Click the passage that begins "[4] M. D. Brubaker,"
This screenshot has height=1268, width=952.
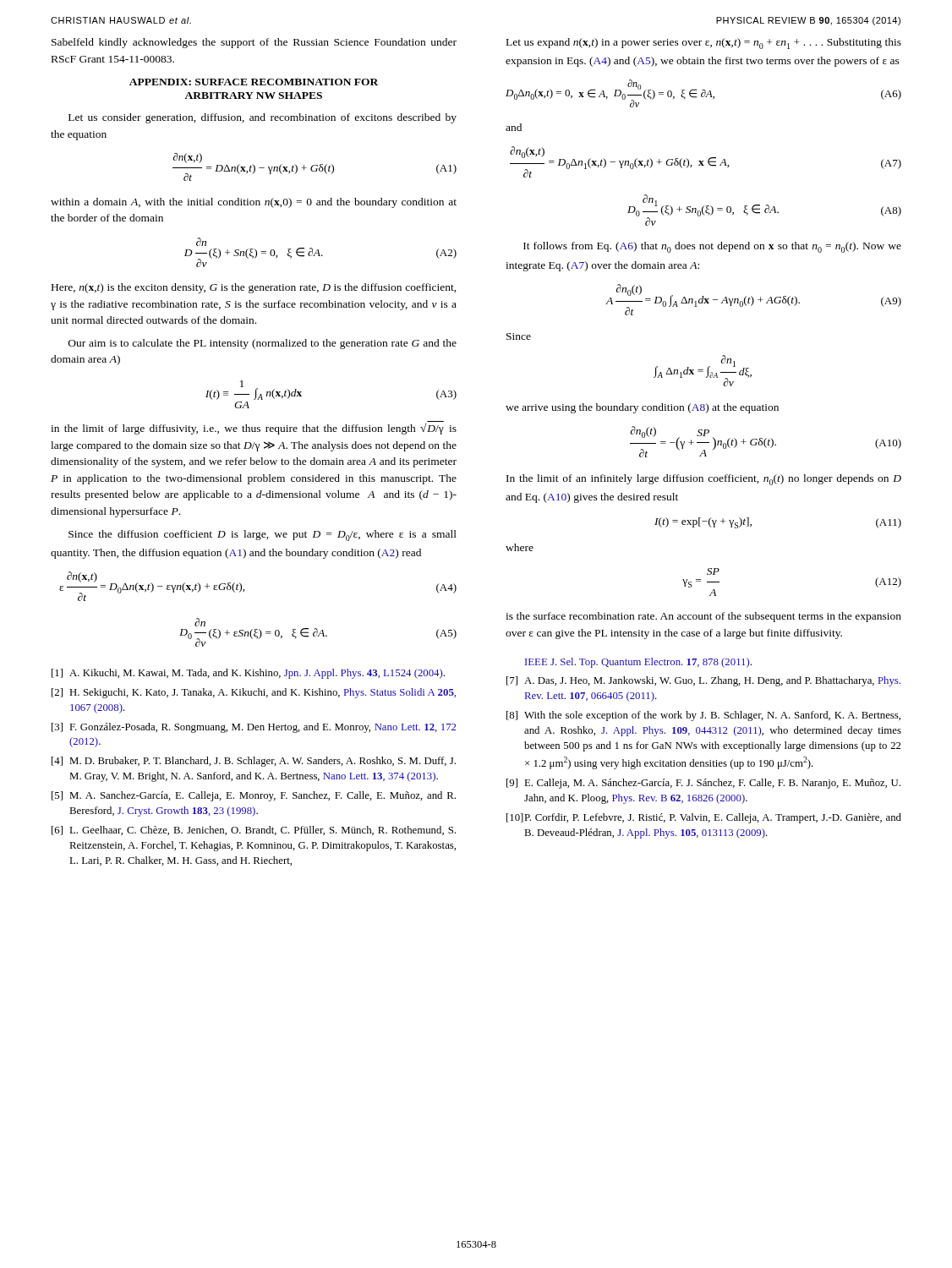(254, 769)
